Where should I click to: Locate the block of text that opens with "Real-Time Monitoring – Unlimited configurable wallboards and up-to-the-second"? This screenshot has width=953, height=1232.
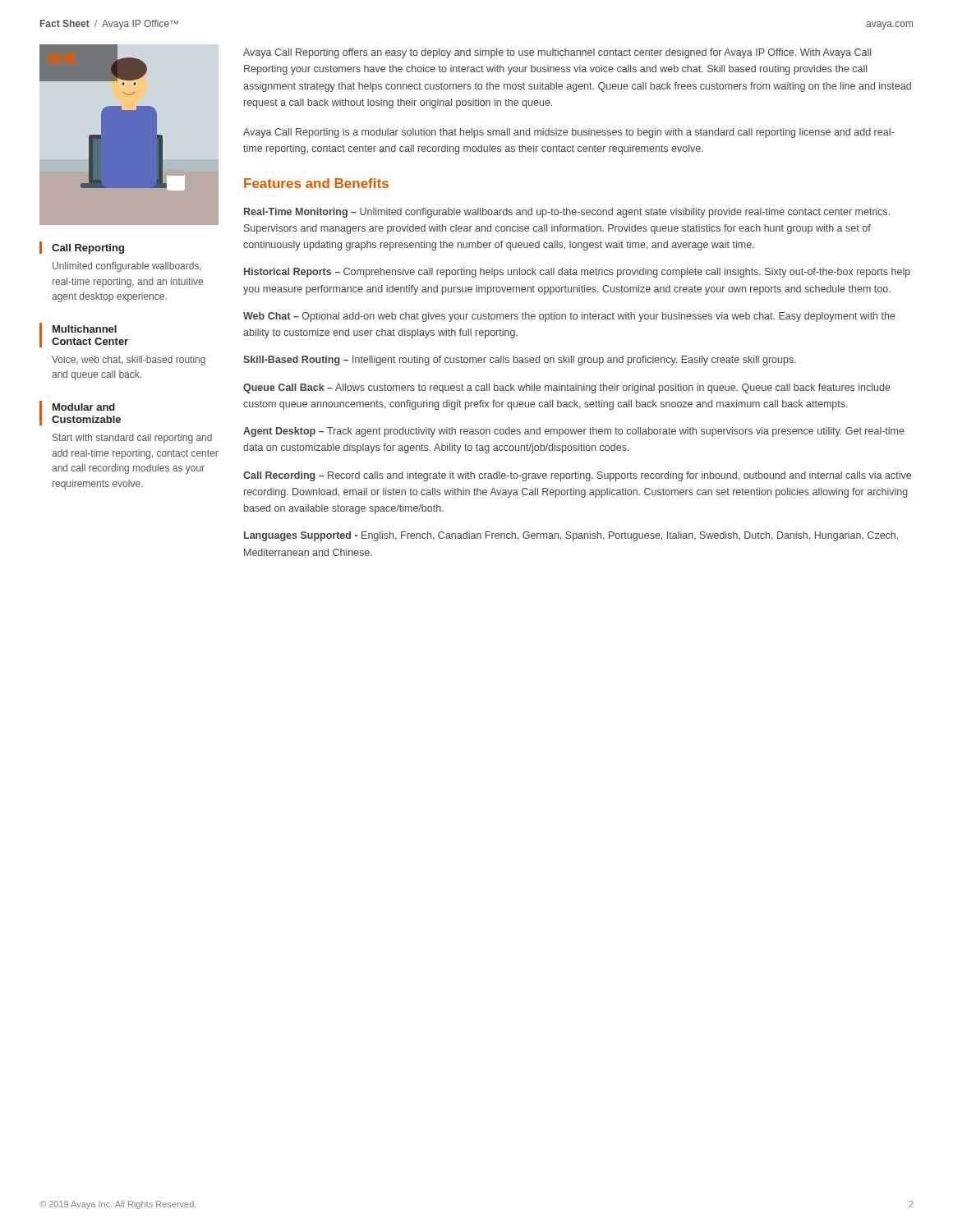pos(567,228)
